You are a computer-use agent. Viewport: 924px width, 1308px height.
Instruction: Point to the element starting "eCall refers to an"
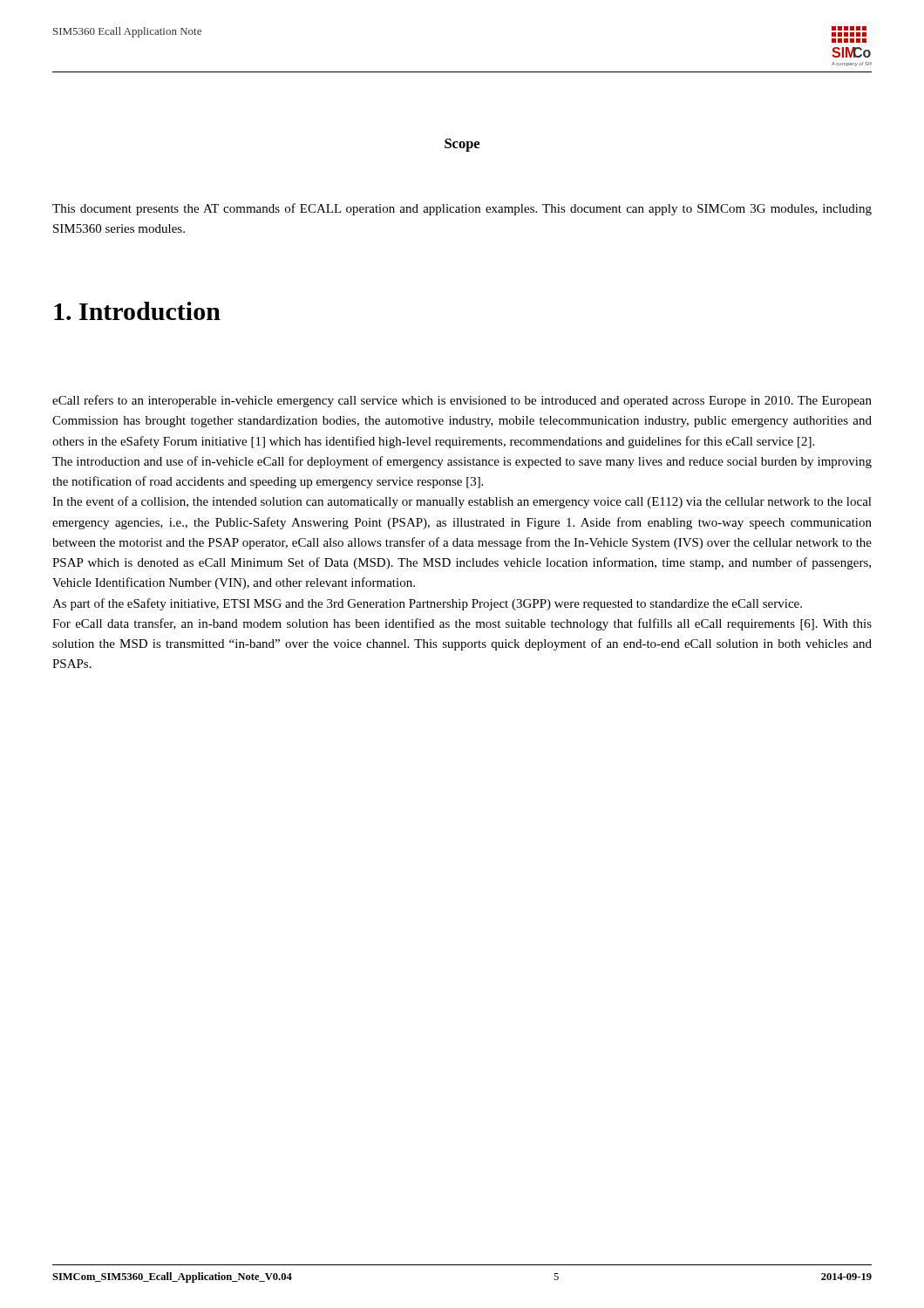[462, 533]
